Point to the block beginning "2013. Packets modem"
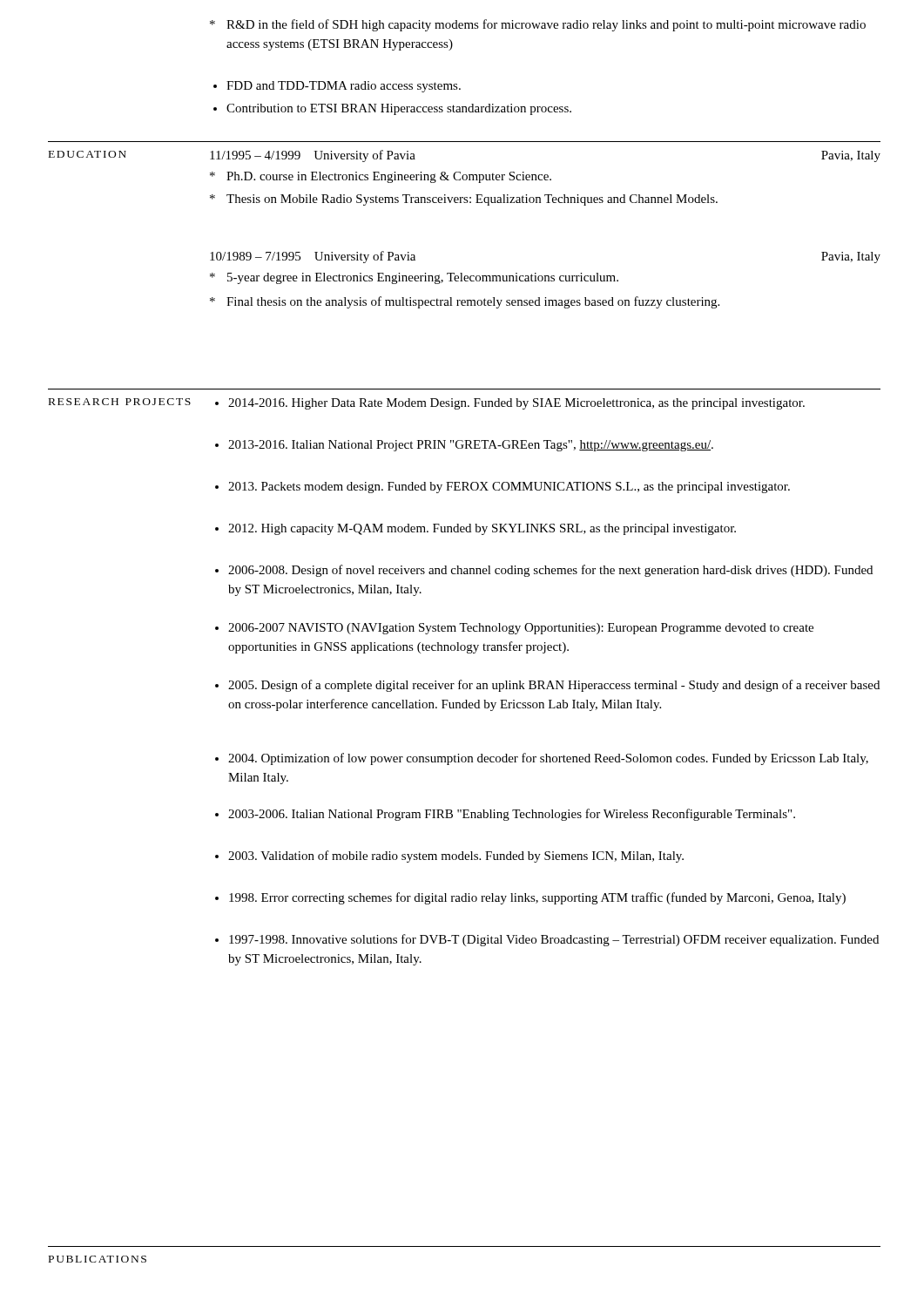 pyautogui.click(x=545, y=487)
